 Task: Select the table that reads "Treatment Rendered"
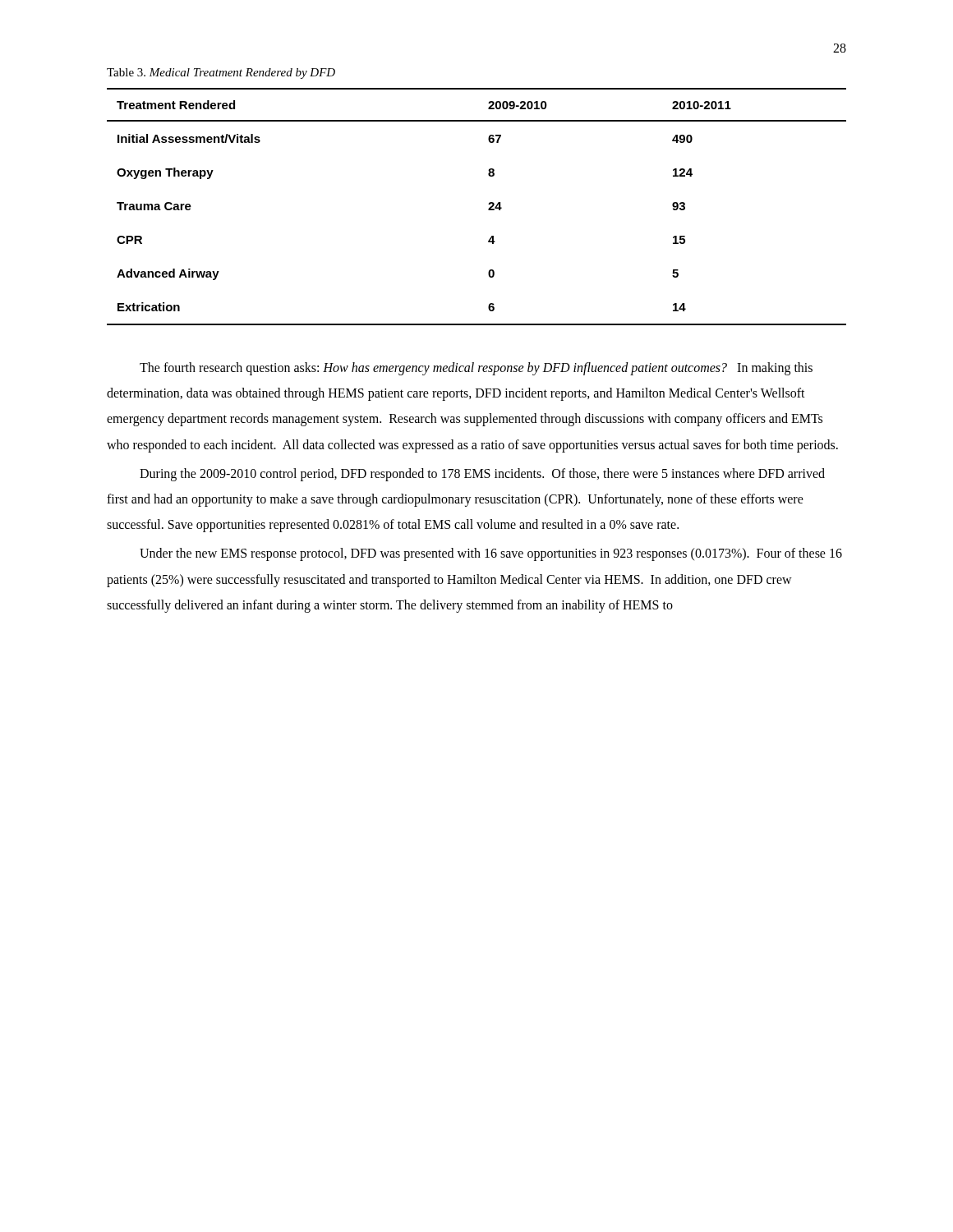point(476,207)
